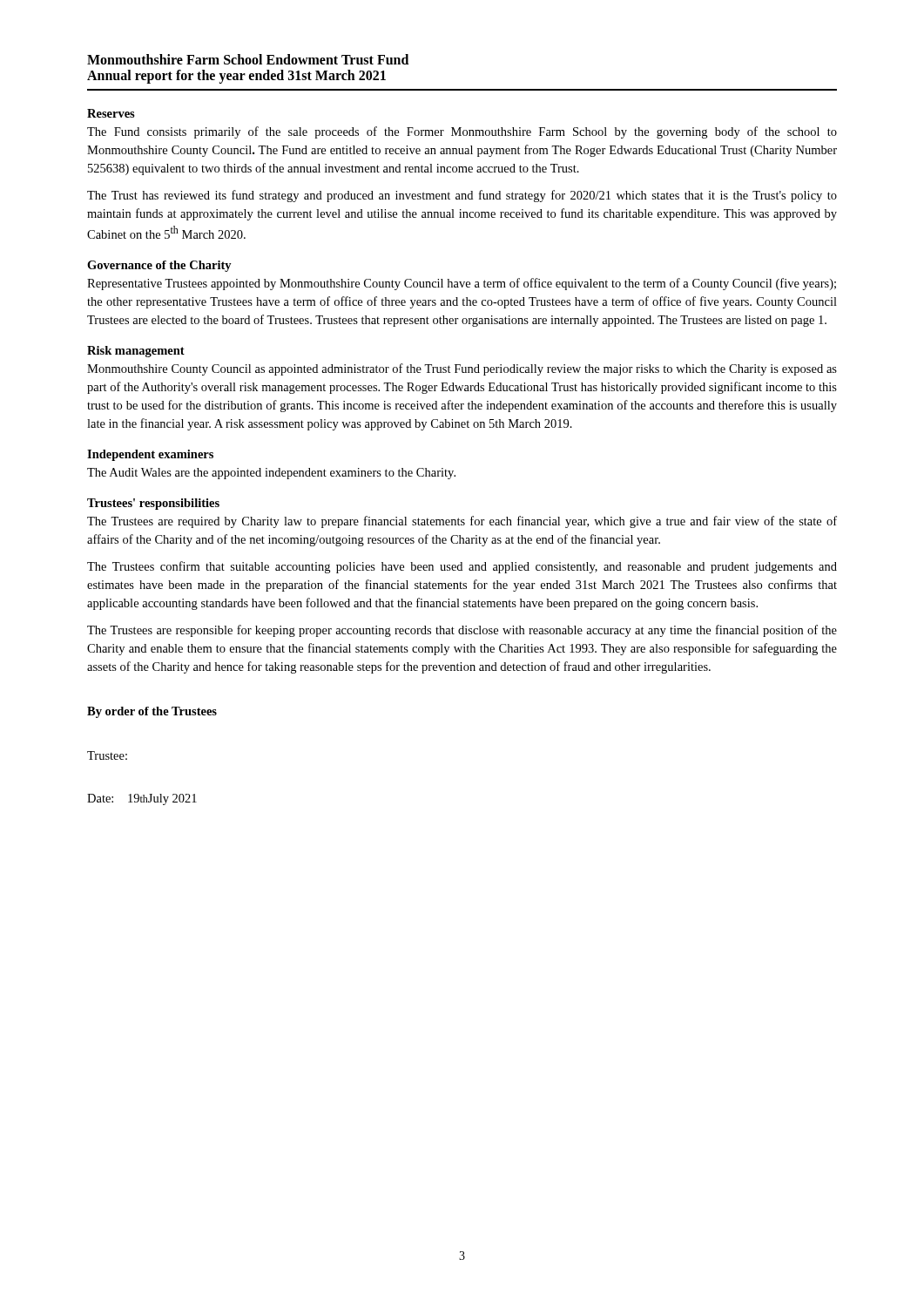Screen dimensions: 1307x924
Task: Point to the block beginning "The Trust has reviewed its"
Action: (x=462, y=215)
